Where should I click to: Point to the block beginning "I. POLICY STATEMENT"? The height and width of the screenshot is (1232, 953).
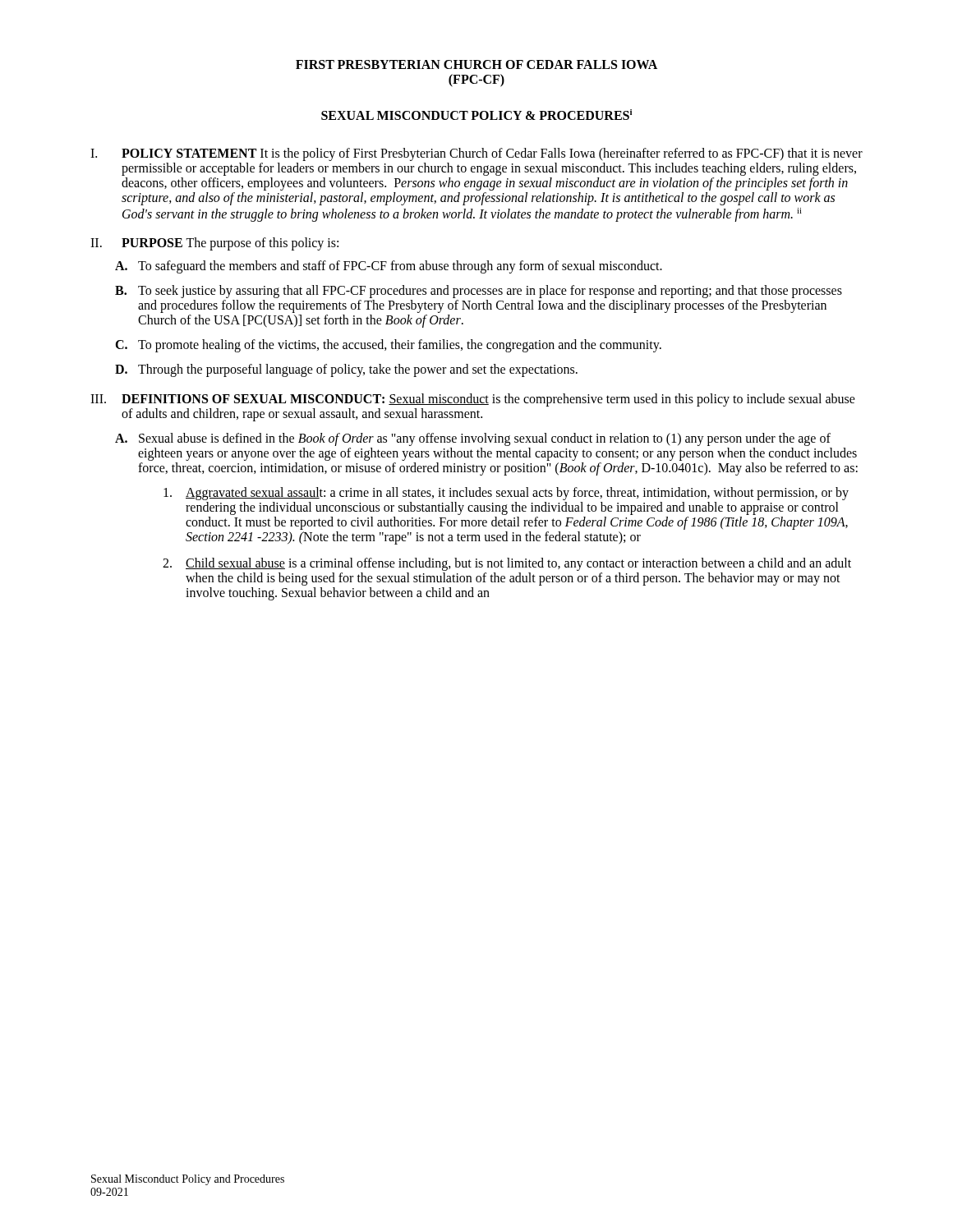[x=476, y=184]
